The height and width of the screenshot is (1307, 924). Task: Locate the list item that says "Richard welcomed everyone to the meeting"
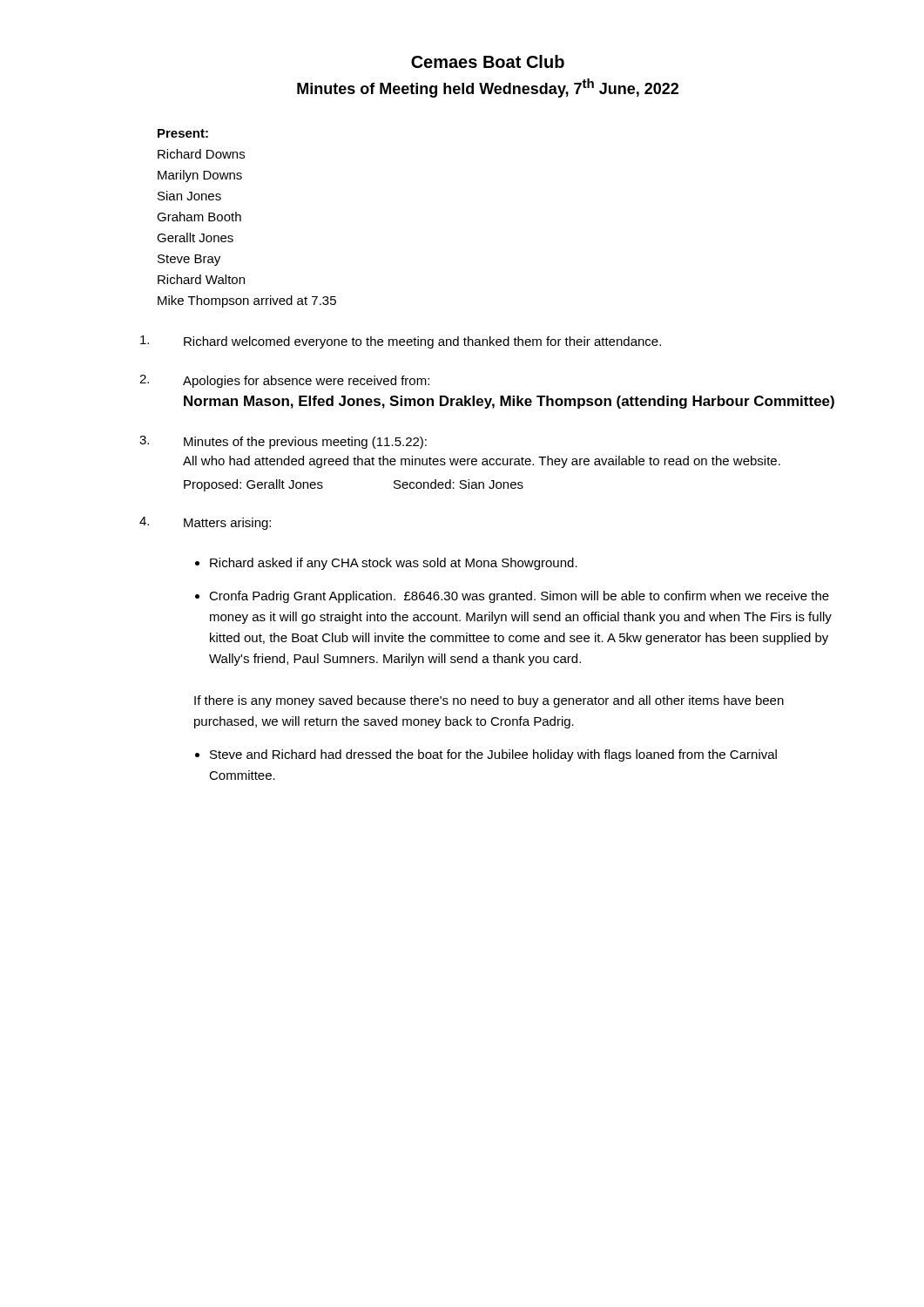tap(422, 341)
